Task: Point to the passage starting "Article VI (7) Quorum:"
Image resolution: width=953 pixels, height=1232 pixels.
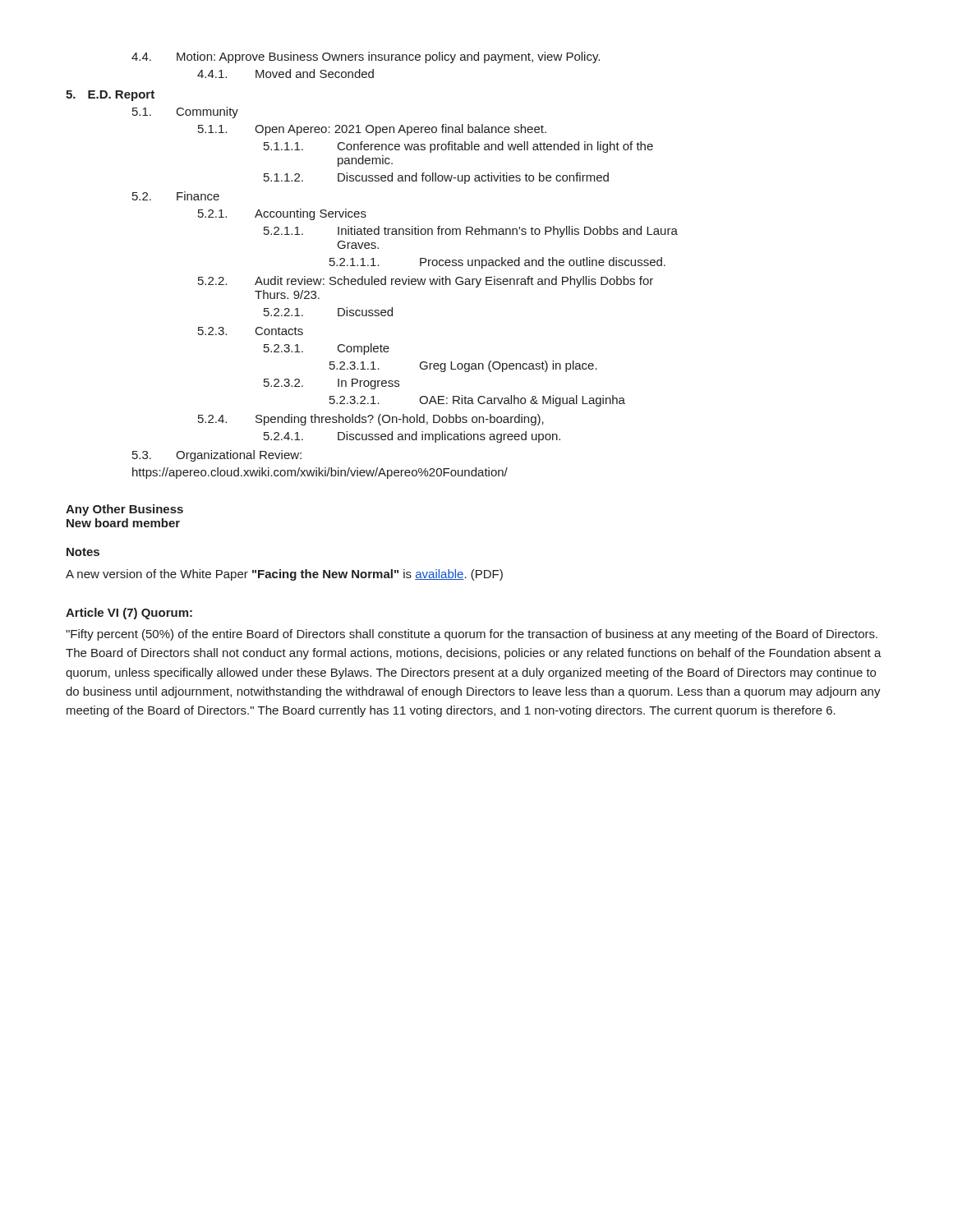Action: click(x=129, y=612)
